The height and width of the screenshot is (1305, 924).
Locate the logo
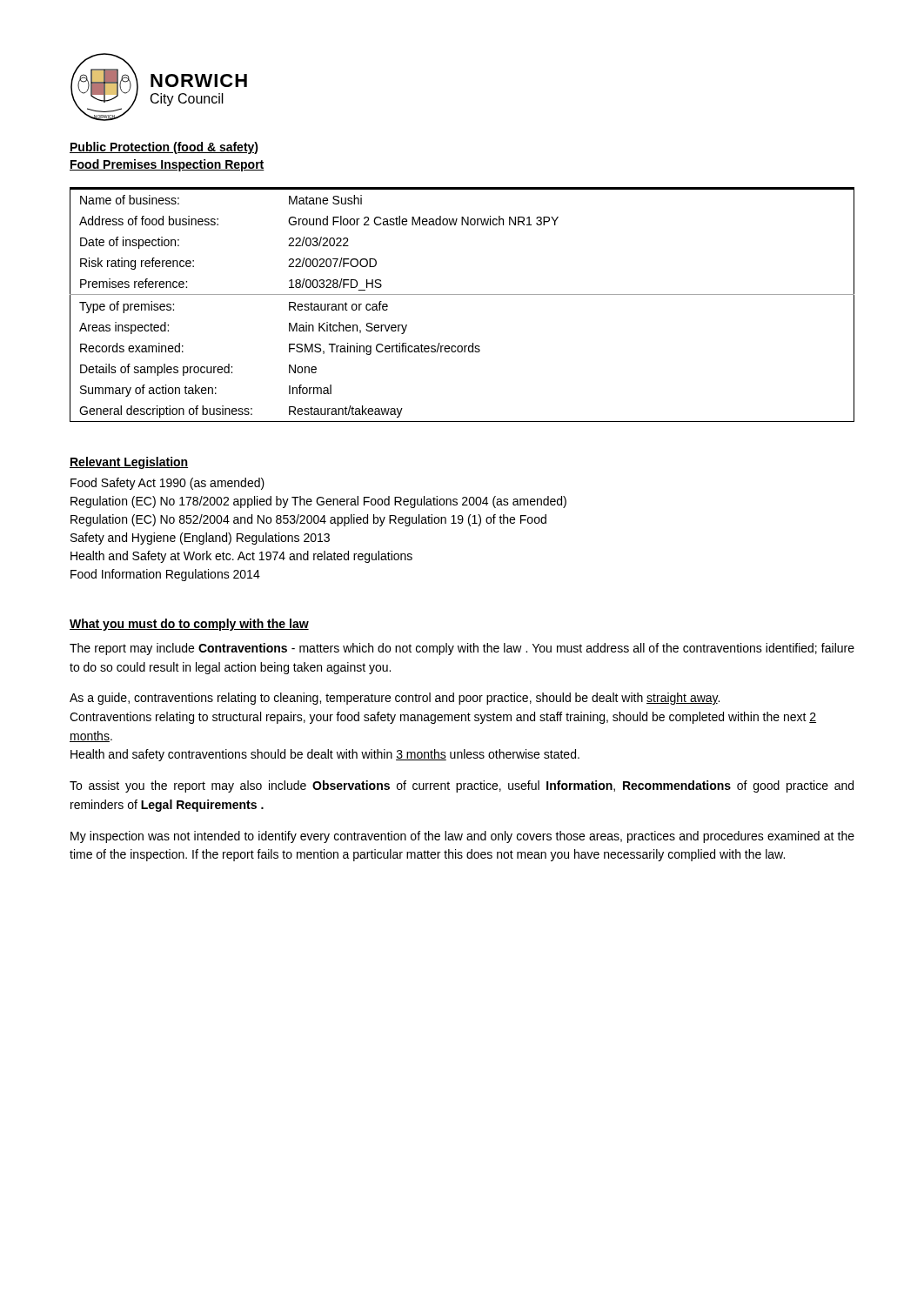pyautogui.click(x=104, y=88)
